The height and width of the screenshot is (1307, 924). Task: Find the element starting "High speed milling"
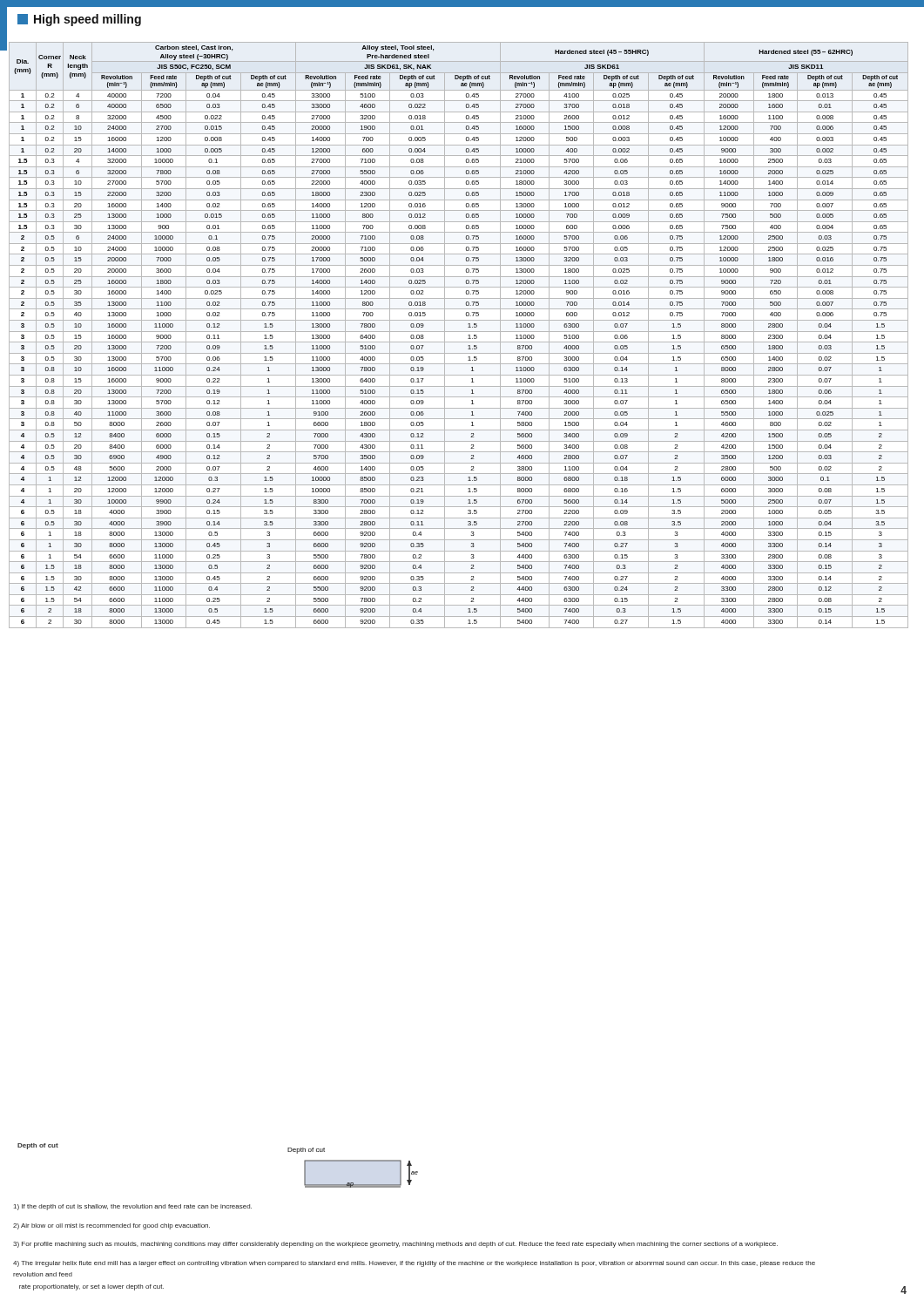coord(79,19)
